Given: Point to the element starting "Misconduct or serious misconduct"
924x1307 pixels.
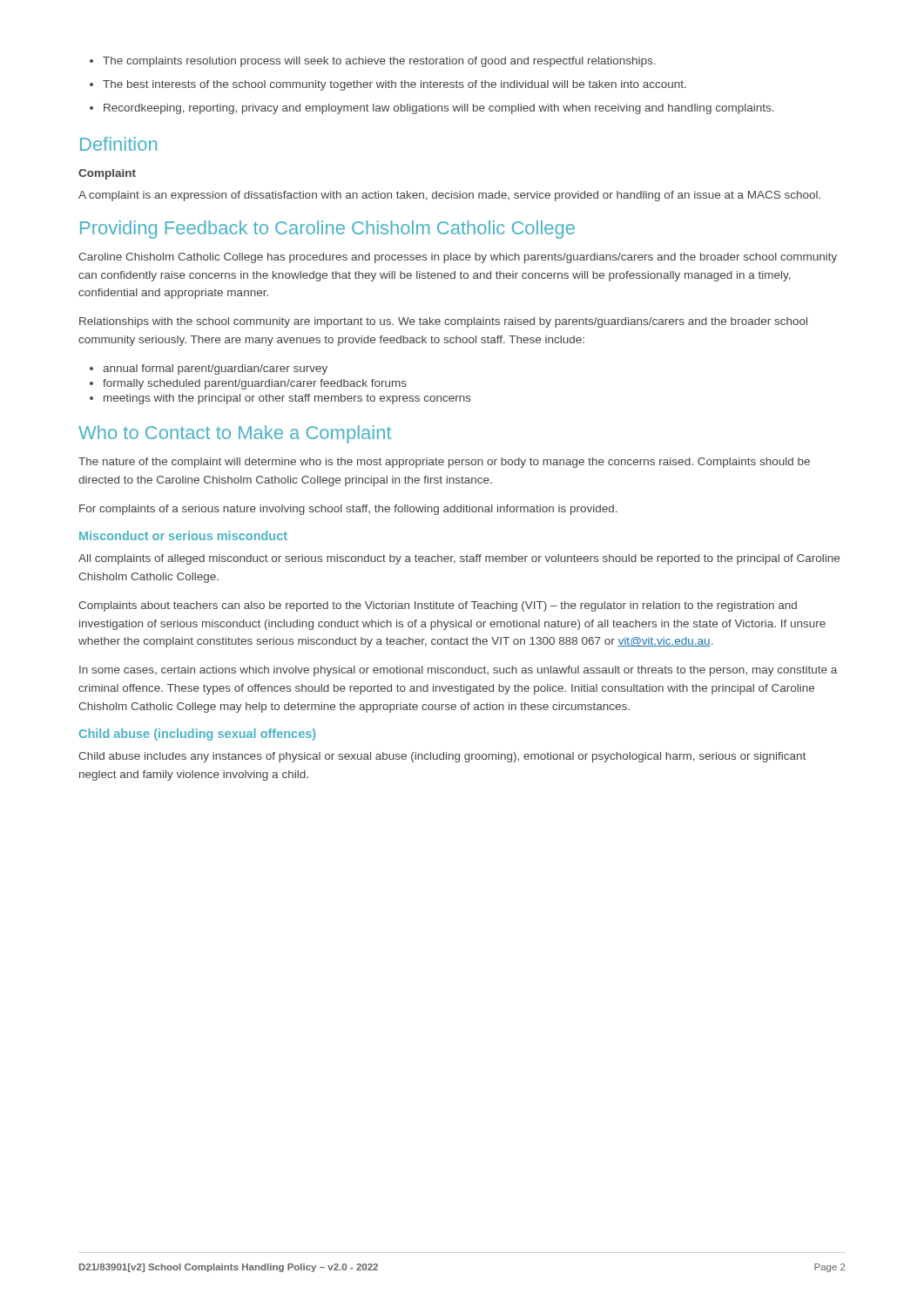Looking at the screenshot, I should click(x=183, y=535).
